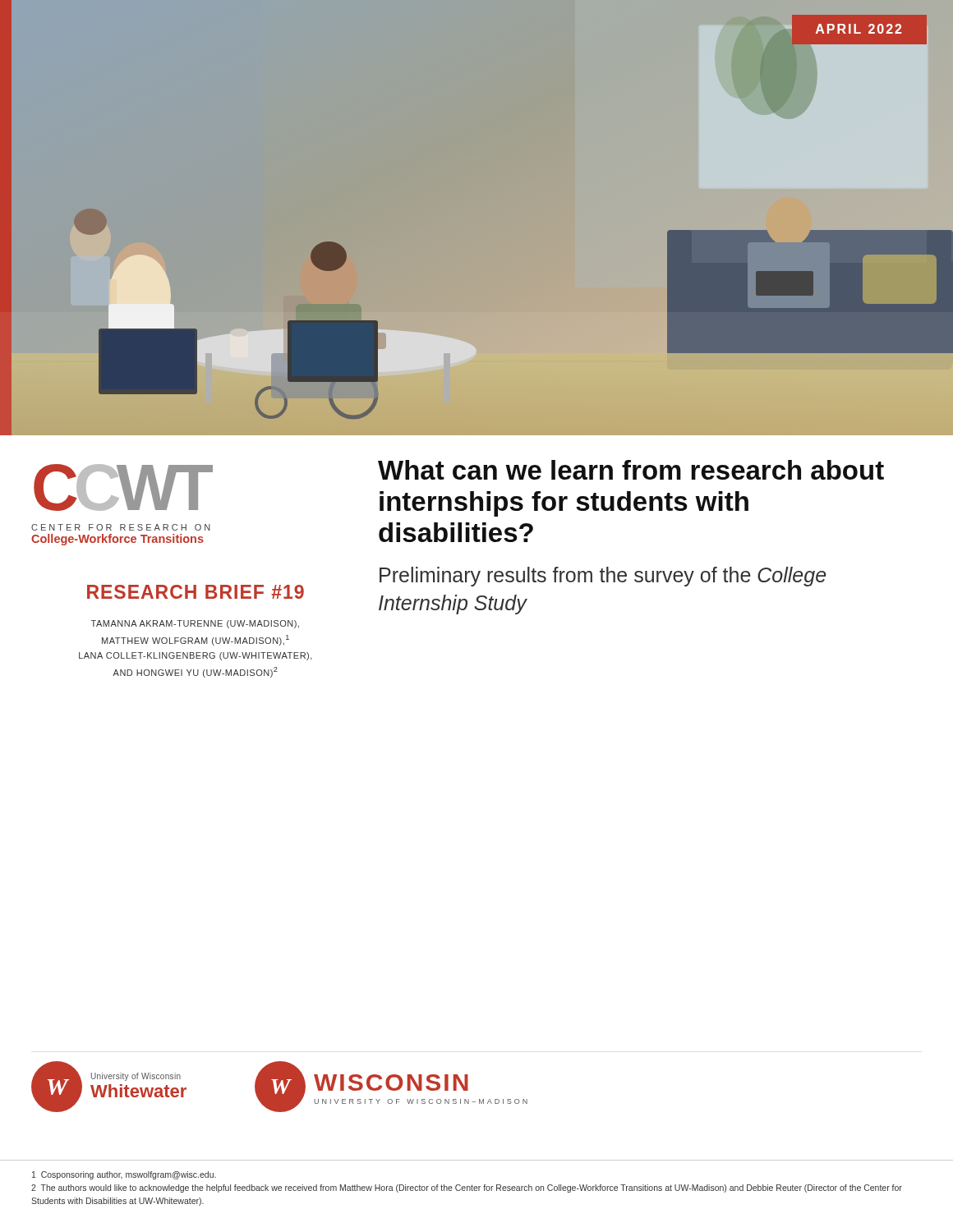Select the block starting "CCWT CENTER FOR RESEARCH ON"
Image resolution: width=953 pixels, height=1232 pixels.
click(196, 500)
